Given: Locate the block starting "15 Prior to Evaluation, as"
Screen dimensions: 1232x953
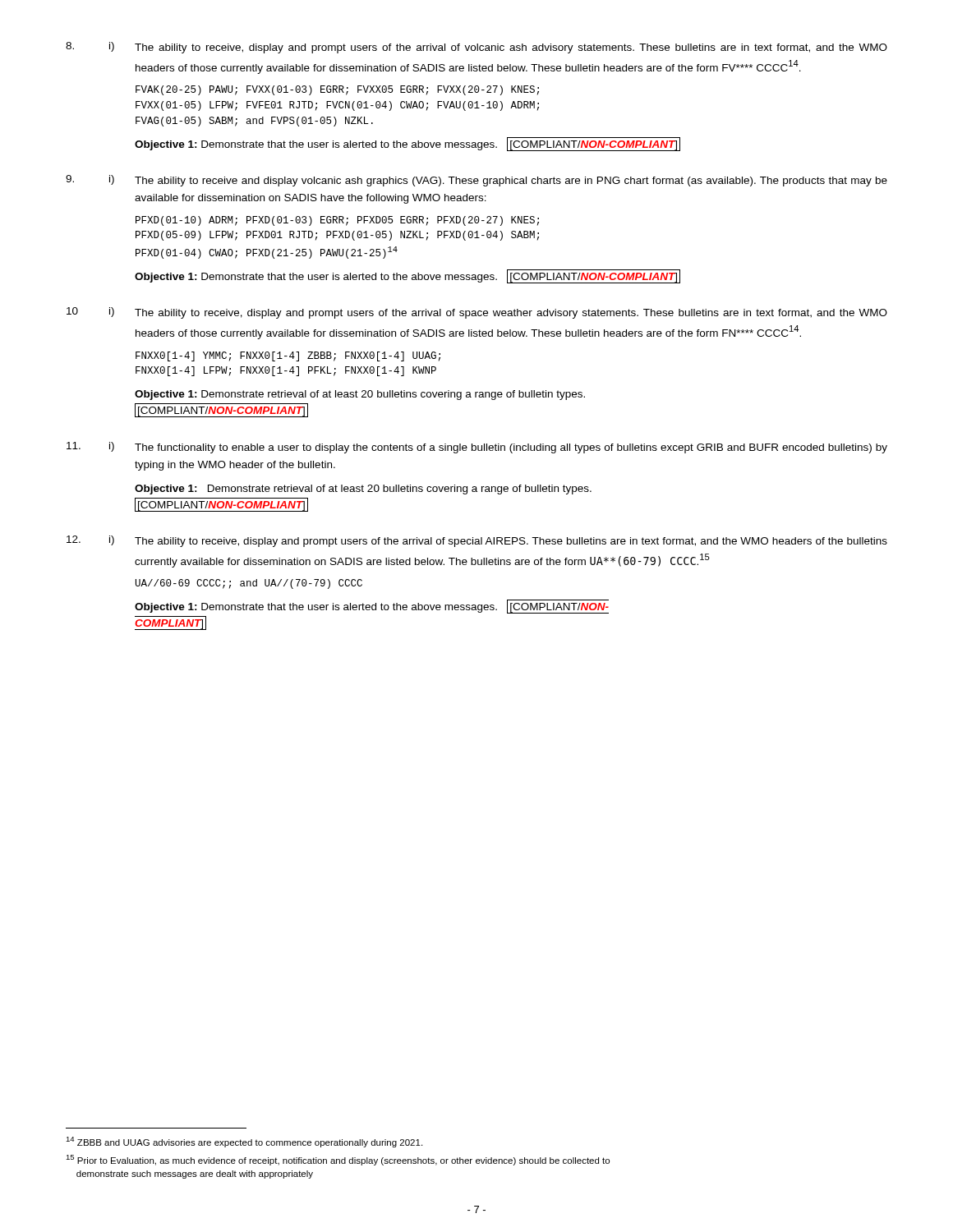Looking at the screenshot, I should tap(338, 1166).
